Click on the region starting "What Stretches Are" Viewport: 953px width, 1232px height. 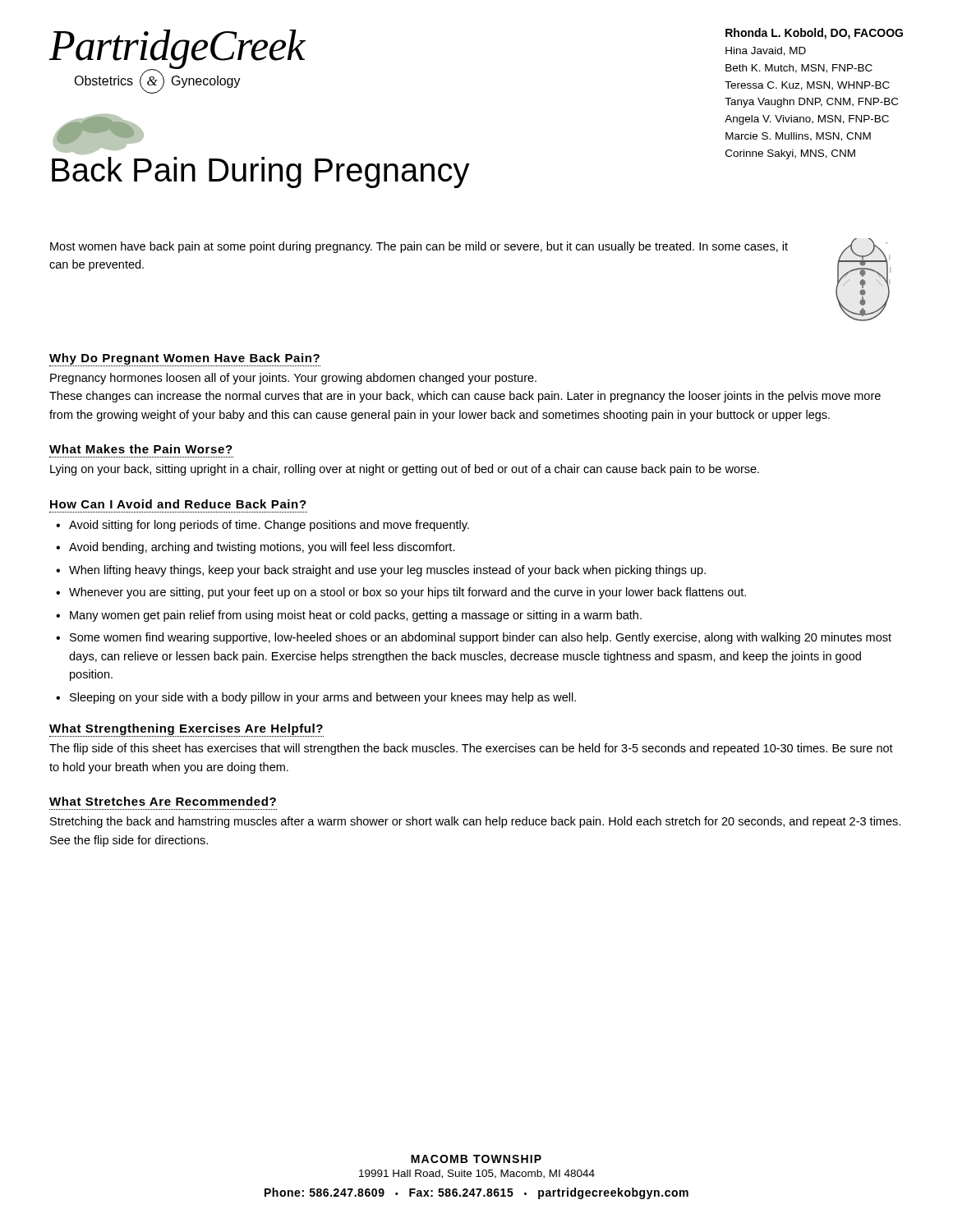tap(163, 801)
